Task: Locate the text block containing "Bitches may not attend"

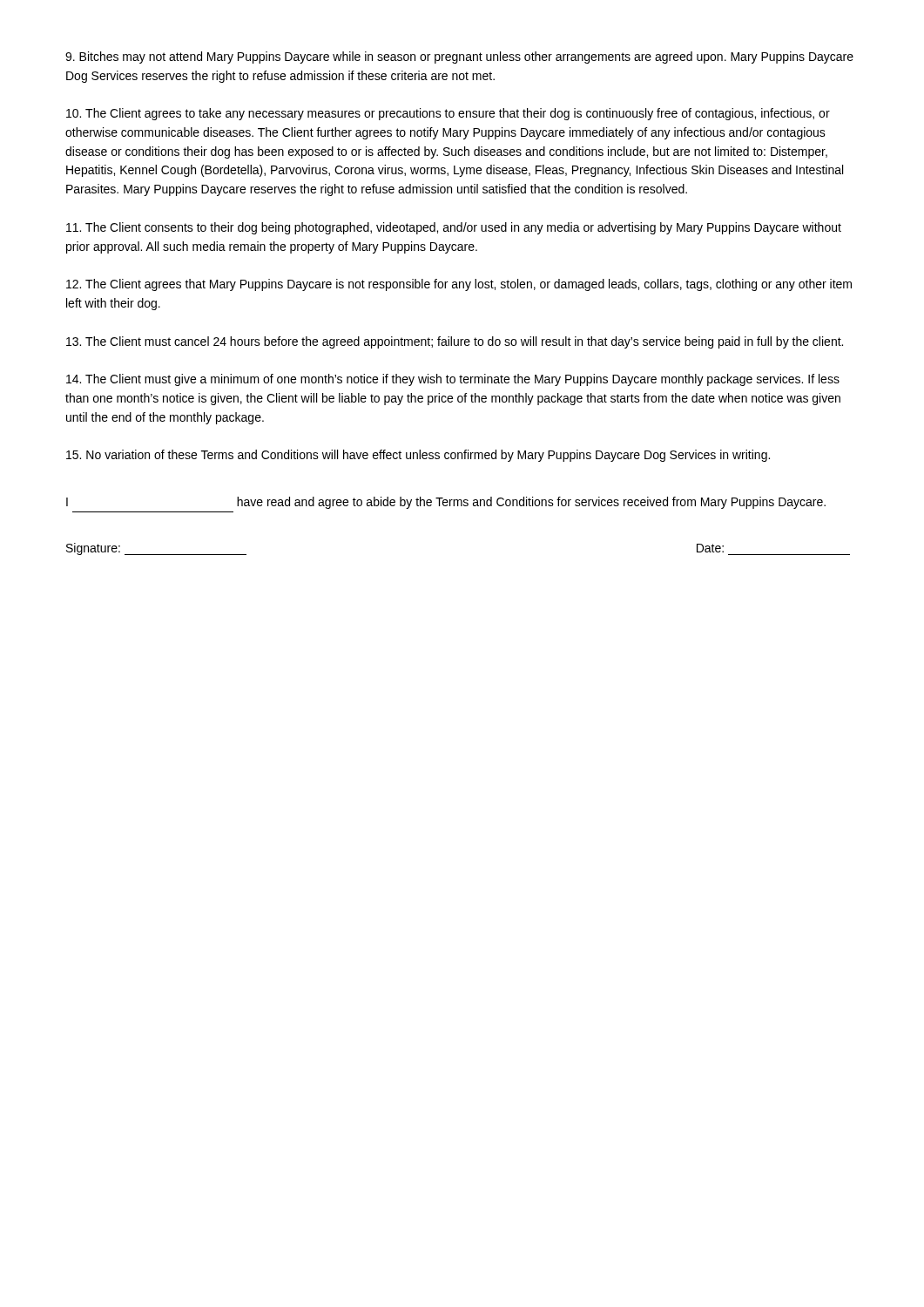Action: pos(459,66)
